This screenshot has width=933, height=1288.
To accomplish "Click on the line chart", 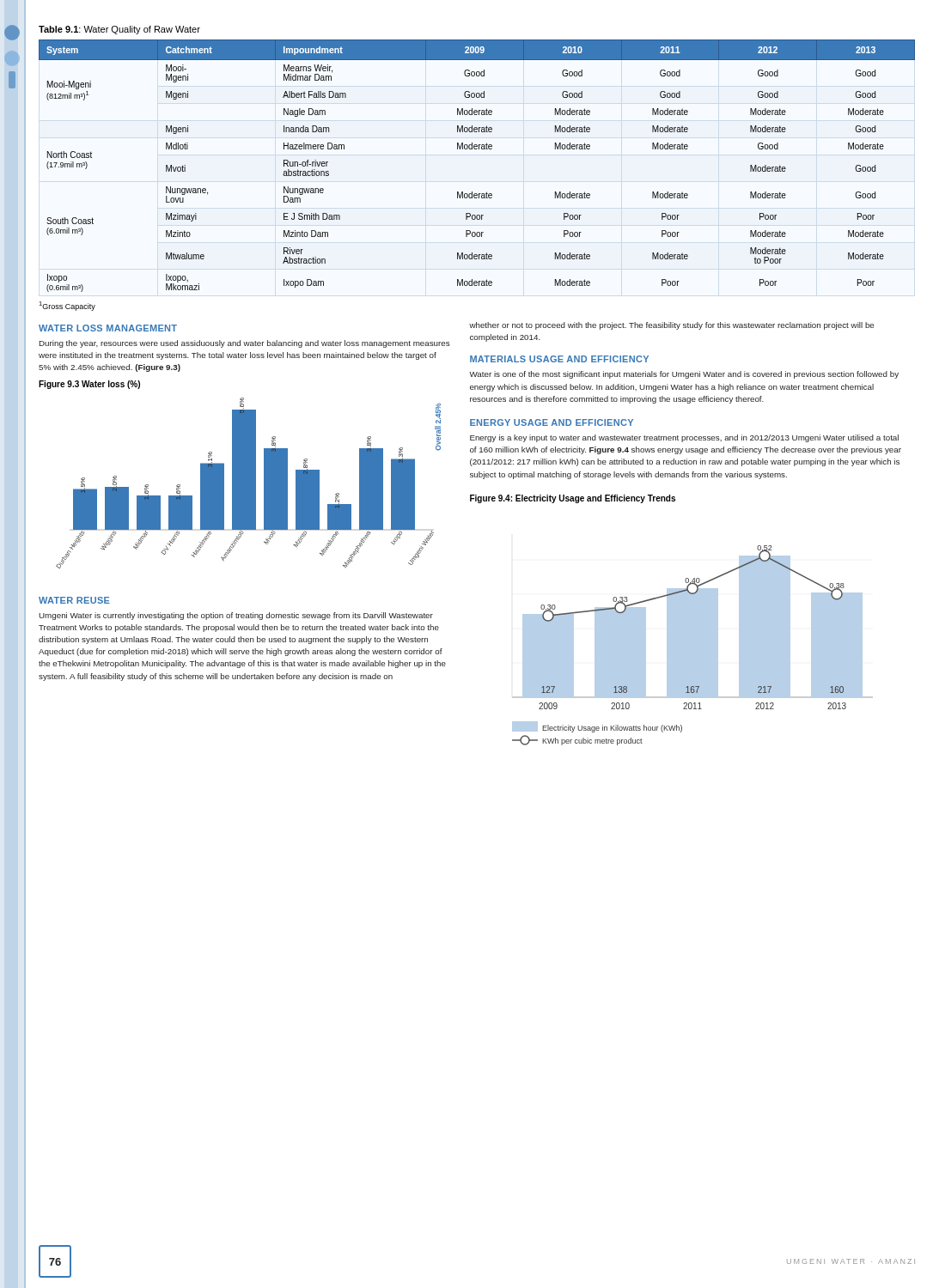I will (x=688, y=633).
